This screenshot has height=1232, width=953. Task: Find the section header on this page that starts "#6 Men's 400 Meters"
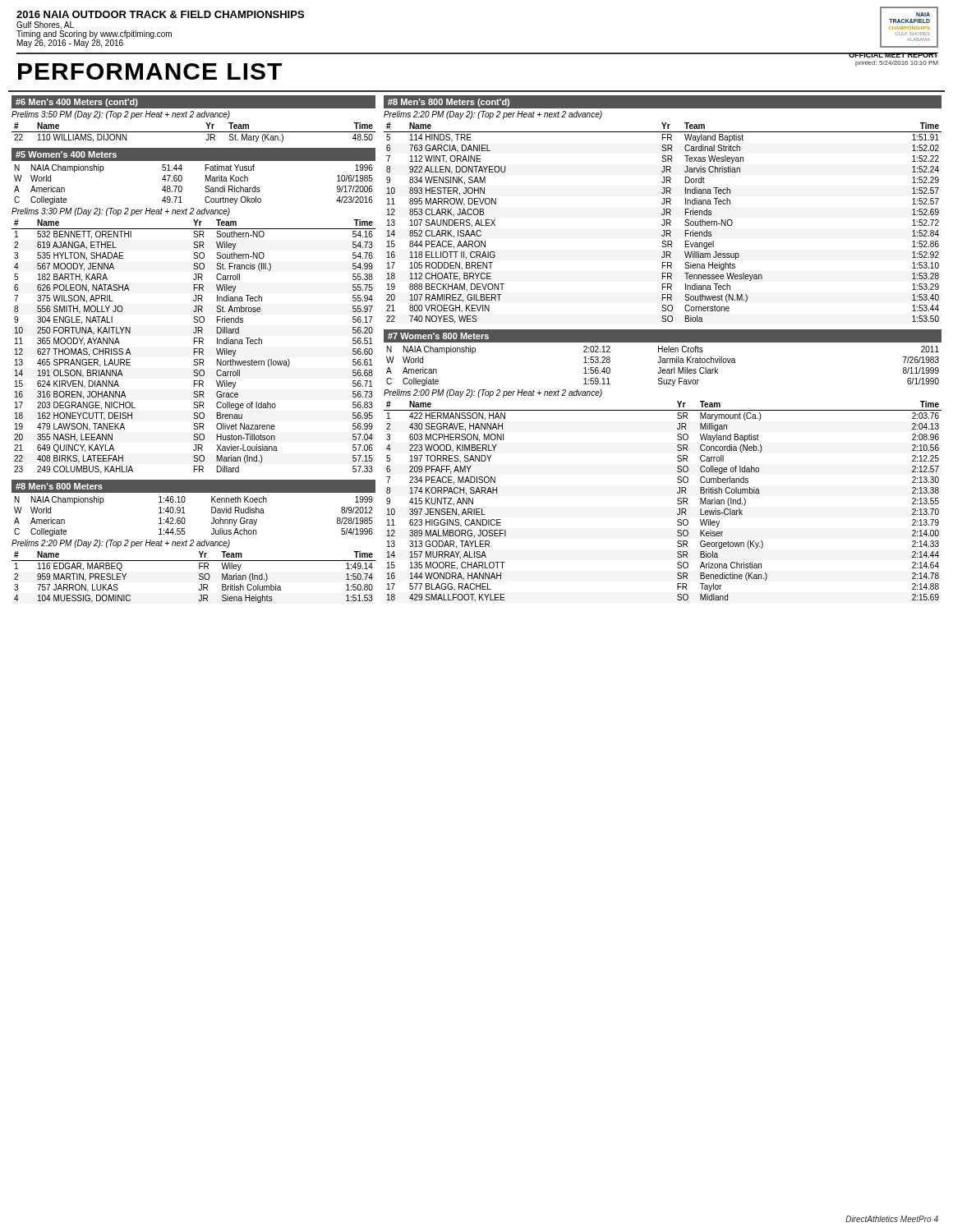(x=77, y=102)
